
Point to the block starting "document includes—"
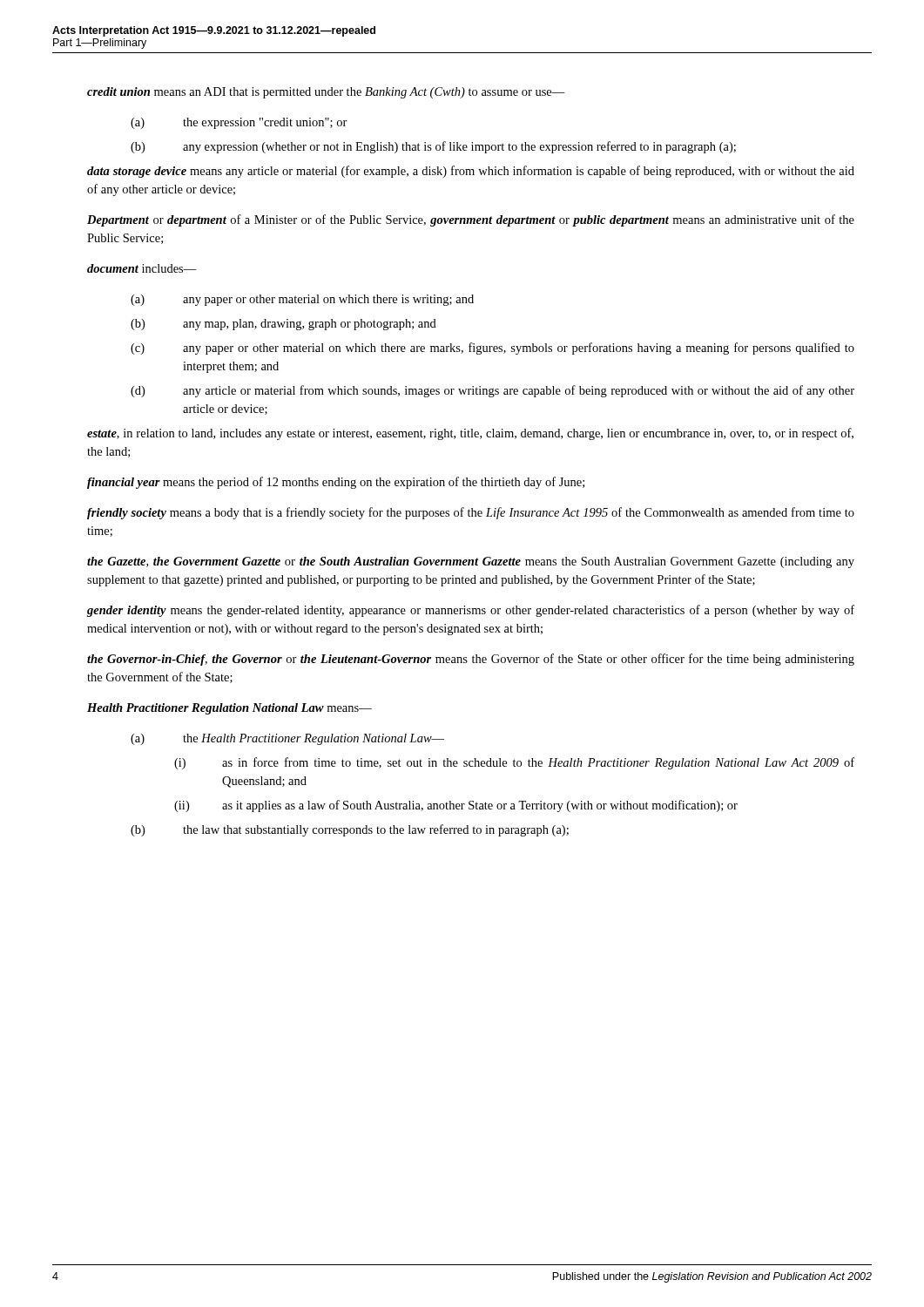[x=142, y=268]
